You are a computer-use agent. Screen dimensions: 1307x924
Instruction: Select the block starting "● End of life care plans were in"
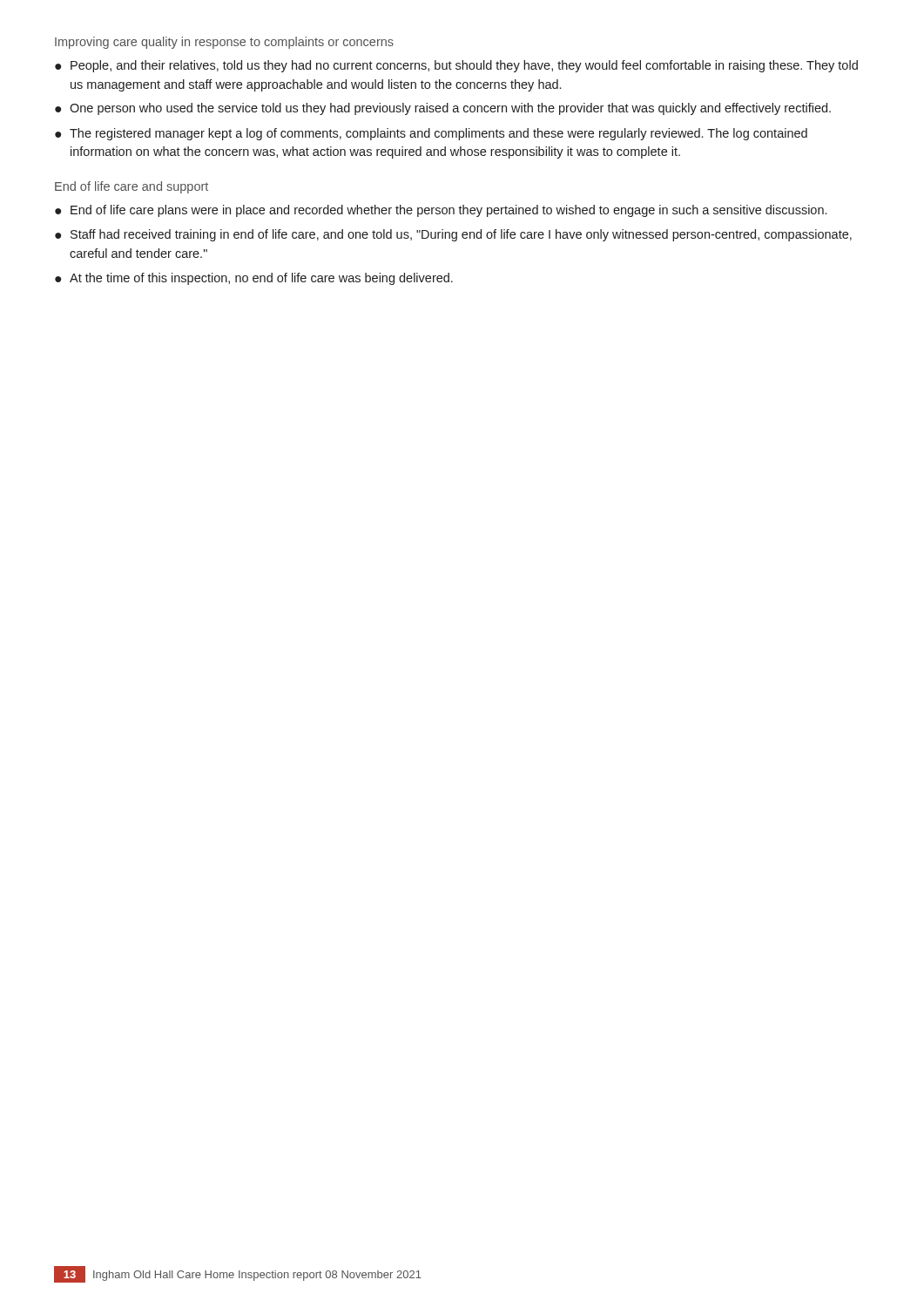pyautogui.click(x=462, y=211)
